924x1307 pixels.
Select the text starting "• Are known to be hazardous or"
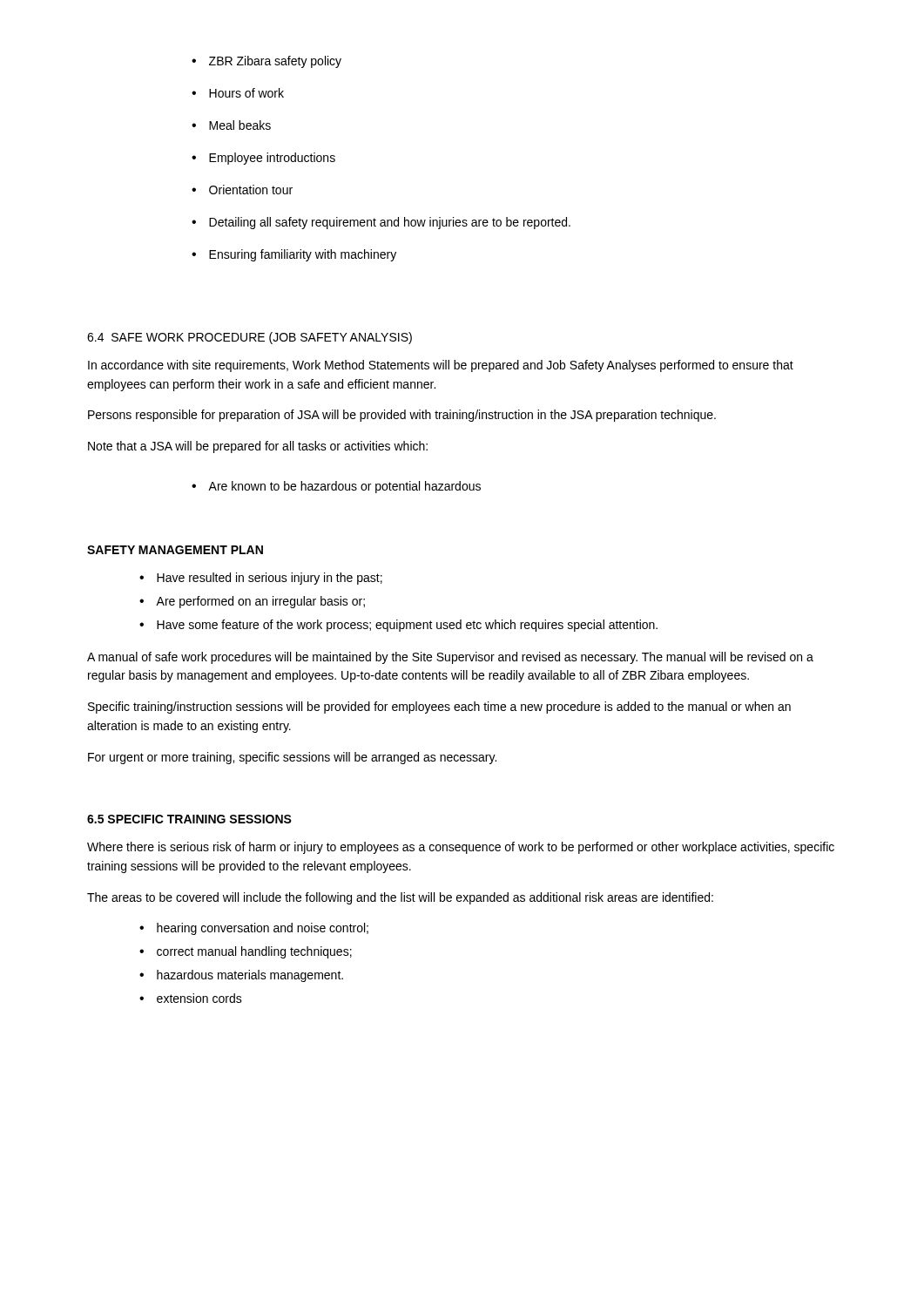tap(336, 486)
